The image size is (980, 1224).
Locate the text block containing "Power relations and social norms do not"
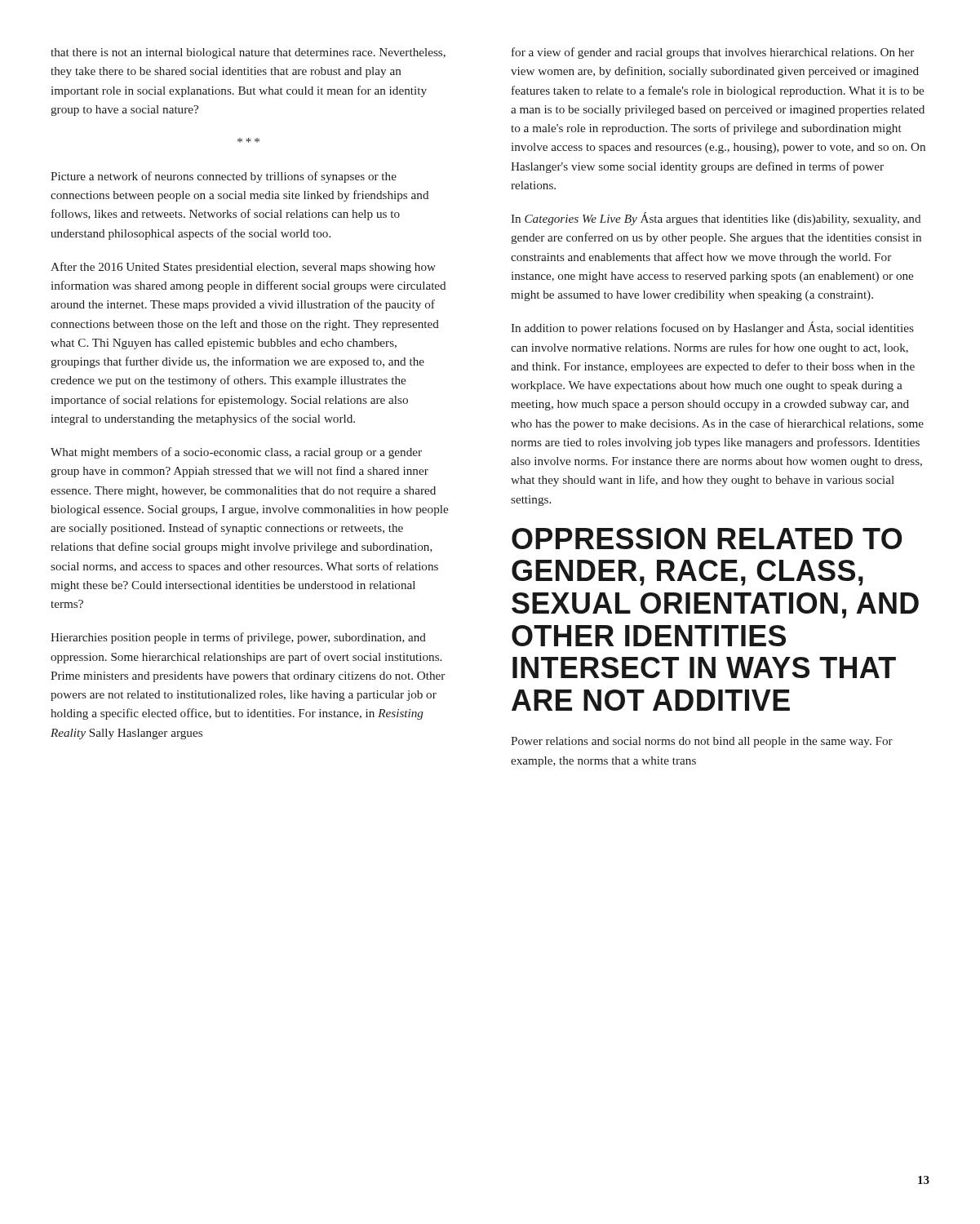point(702,750)
